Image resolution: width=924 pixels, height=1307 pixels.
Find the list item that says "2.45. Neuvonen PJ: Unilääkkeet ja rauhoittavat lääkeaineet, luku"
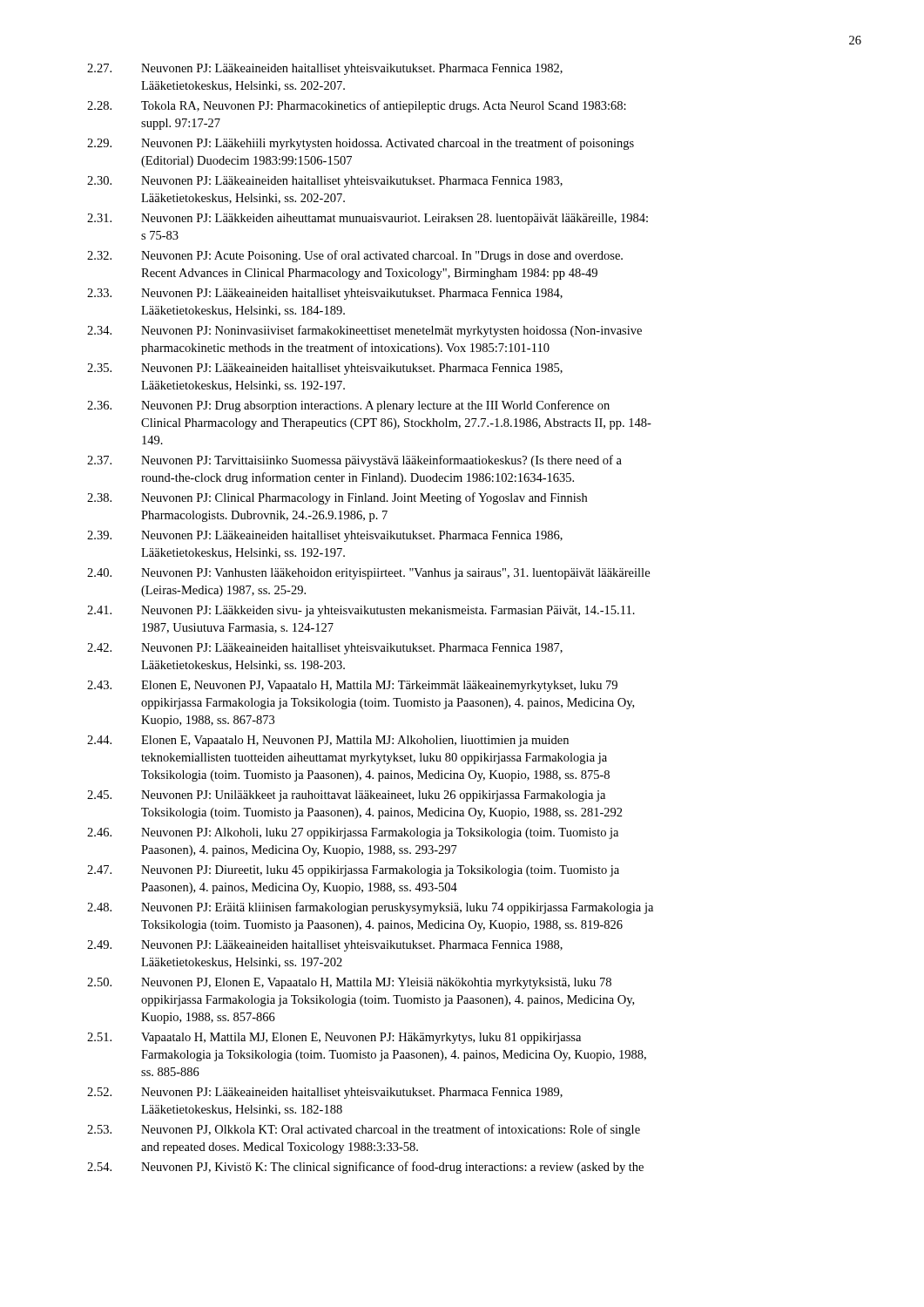474,803
